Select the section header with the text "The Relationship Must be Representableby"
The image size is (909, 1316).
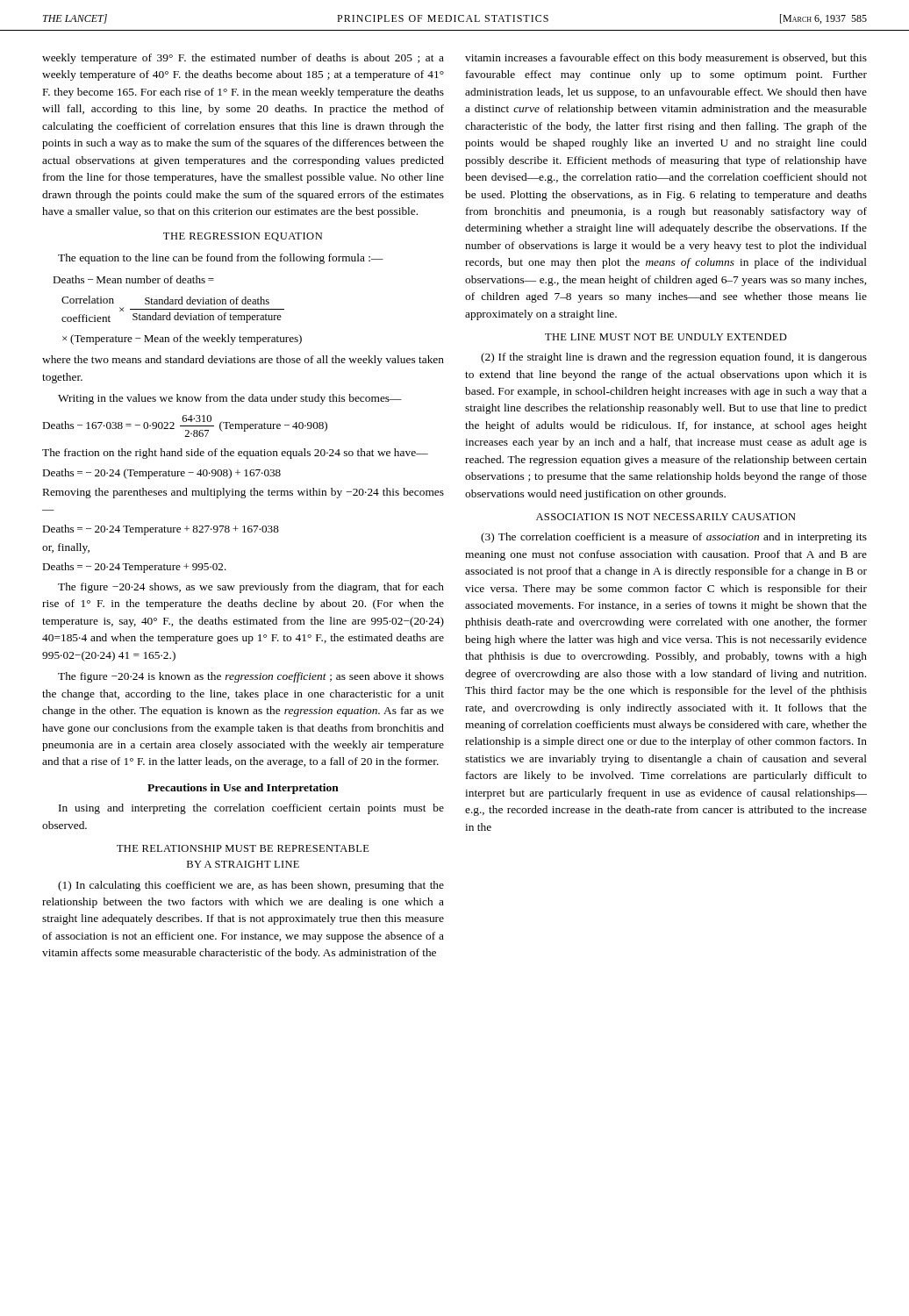(243, 857)
